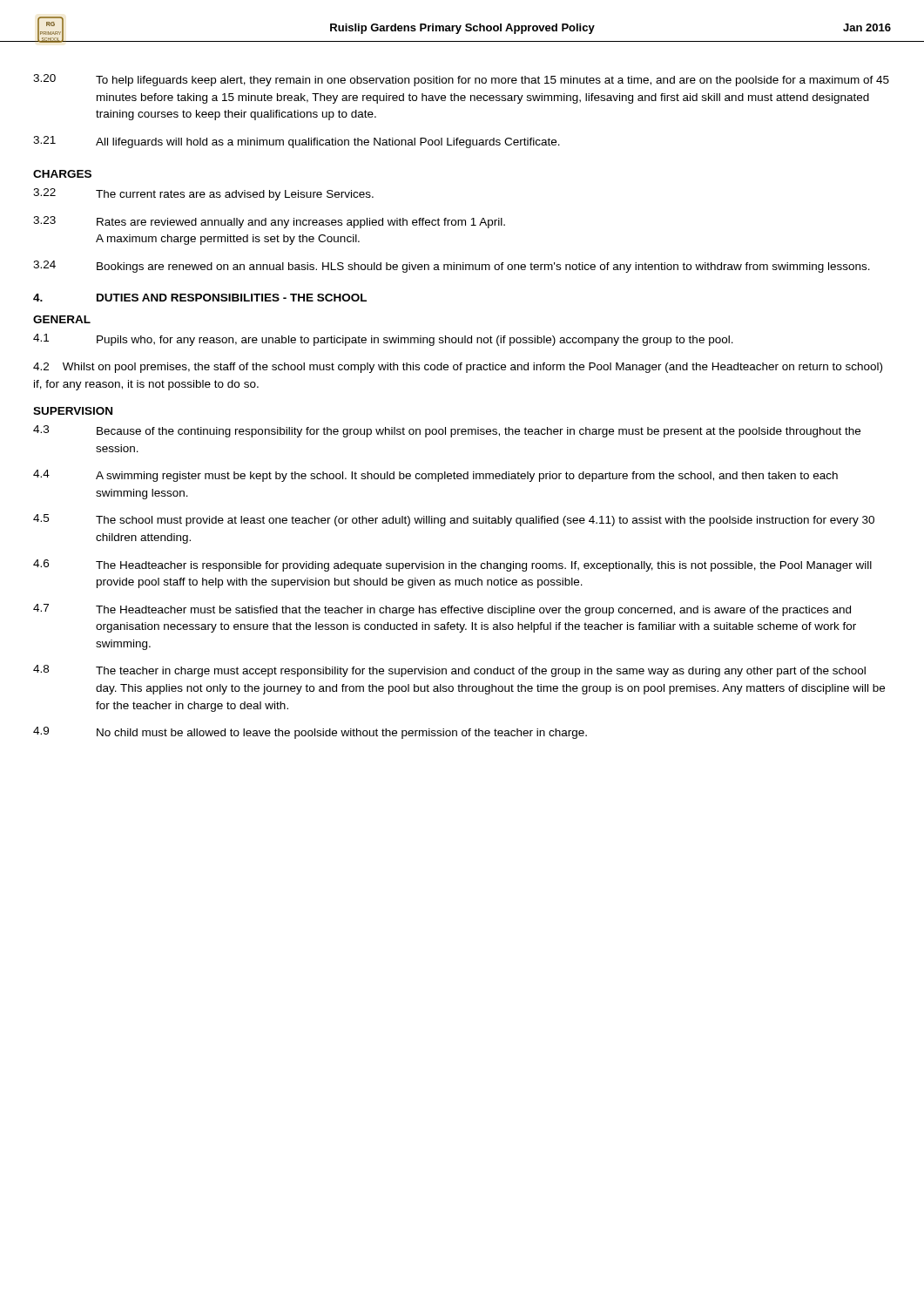This screenshot has width=924, height=1307.
Task: Where is the passage that starts "4.9 No child must be allowed to"?
Action: tap(462, 733)
